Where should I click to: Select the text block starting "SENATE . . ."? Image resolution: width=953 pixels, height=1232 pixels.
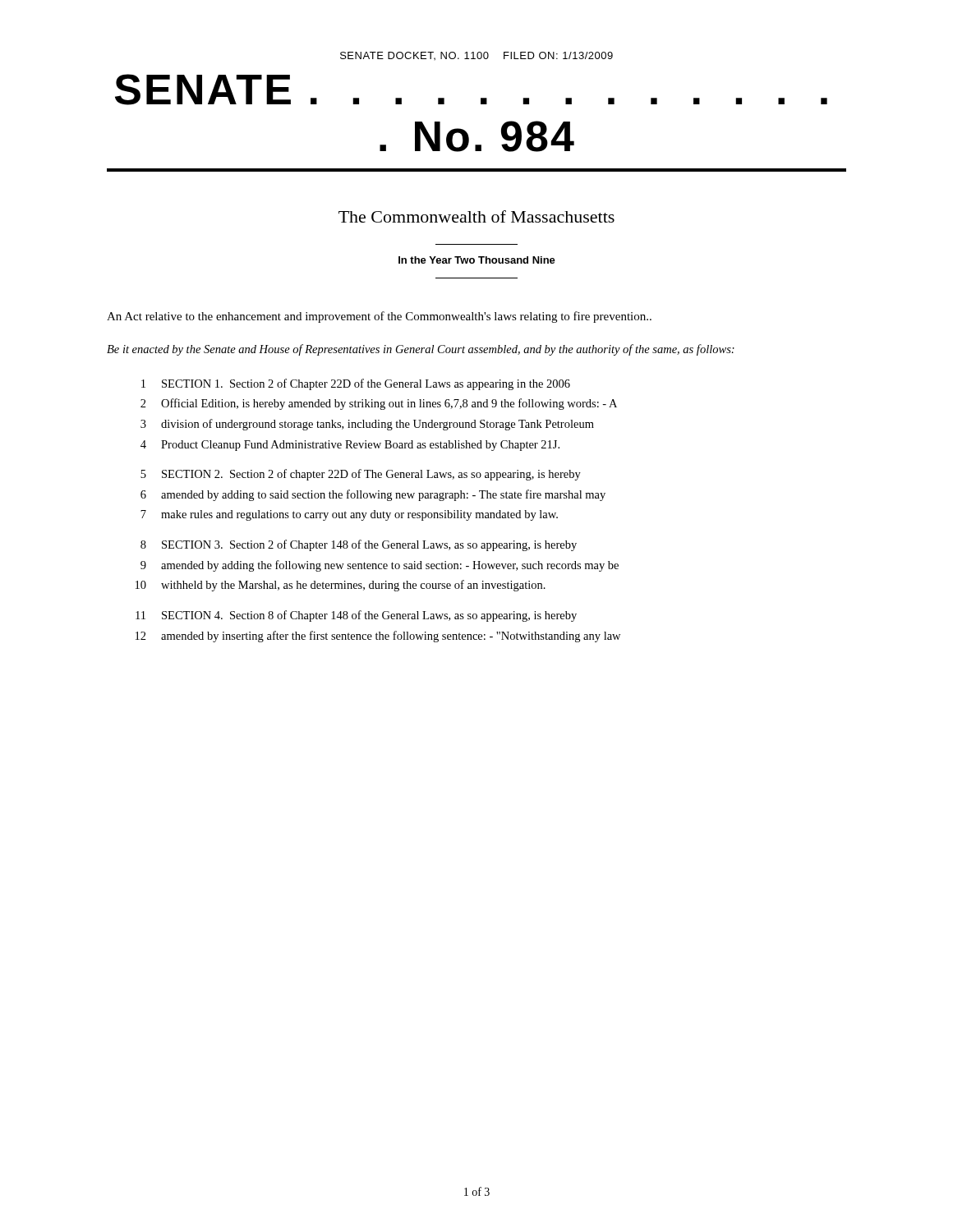point(476,113)
